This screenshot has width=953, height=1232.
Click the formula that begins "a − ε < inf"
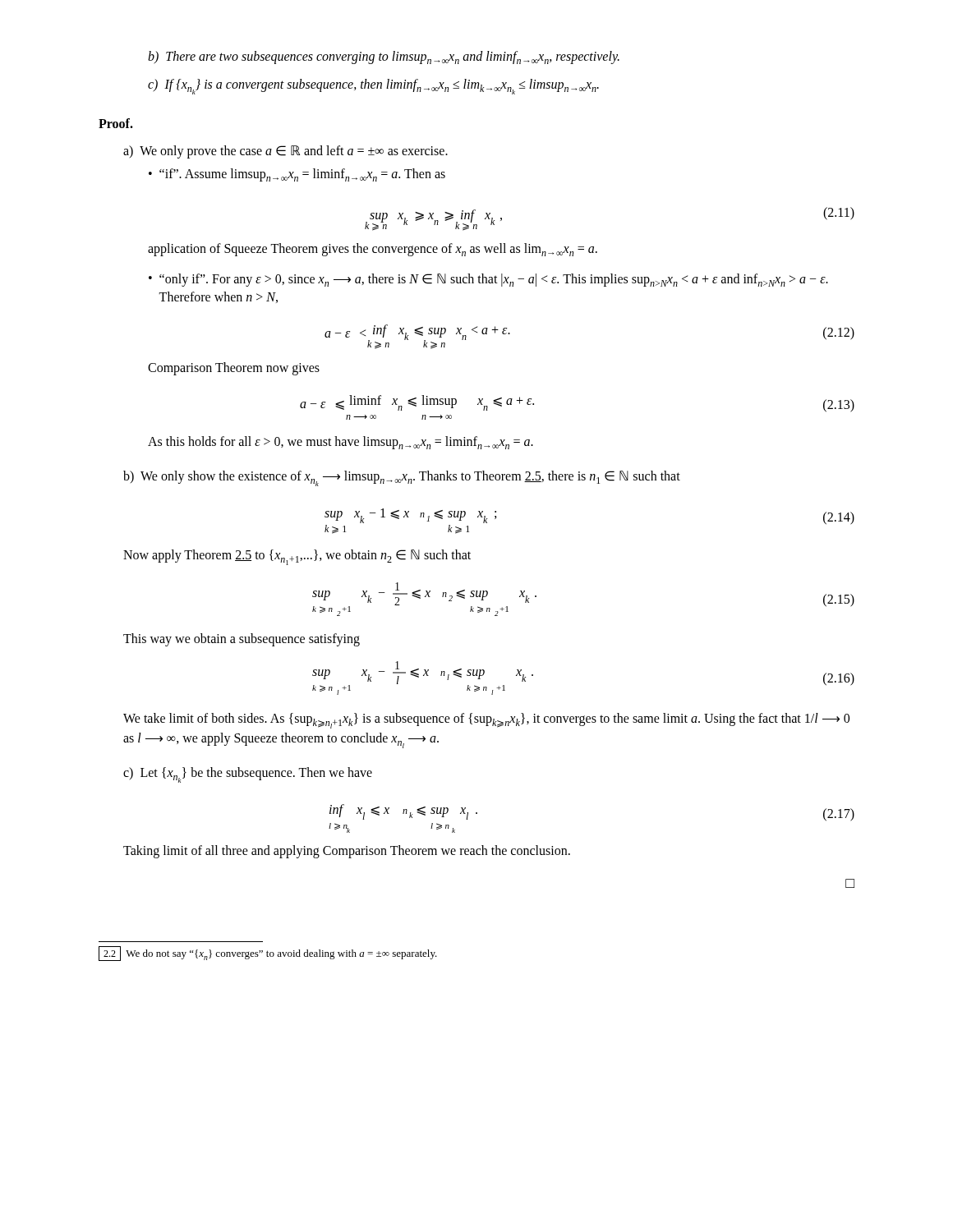point(422,336)
